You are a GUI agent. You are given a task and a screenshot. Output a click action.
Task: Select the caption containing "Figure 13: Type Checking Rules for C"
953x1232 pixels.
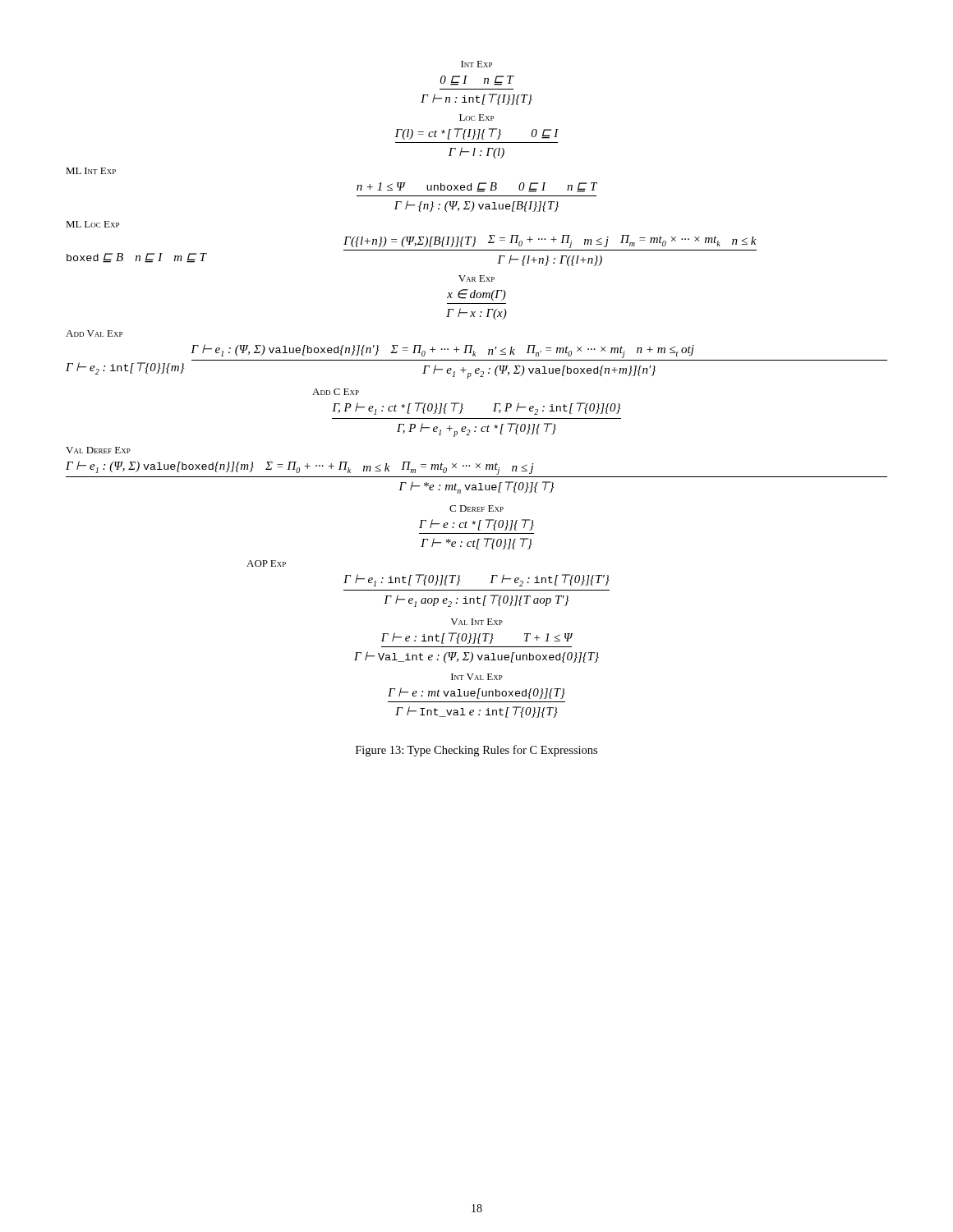[476, 750]
